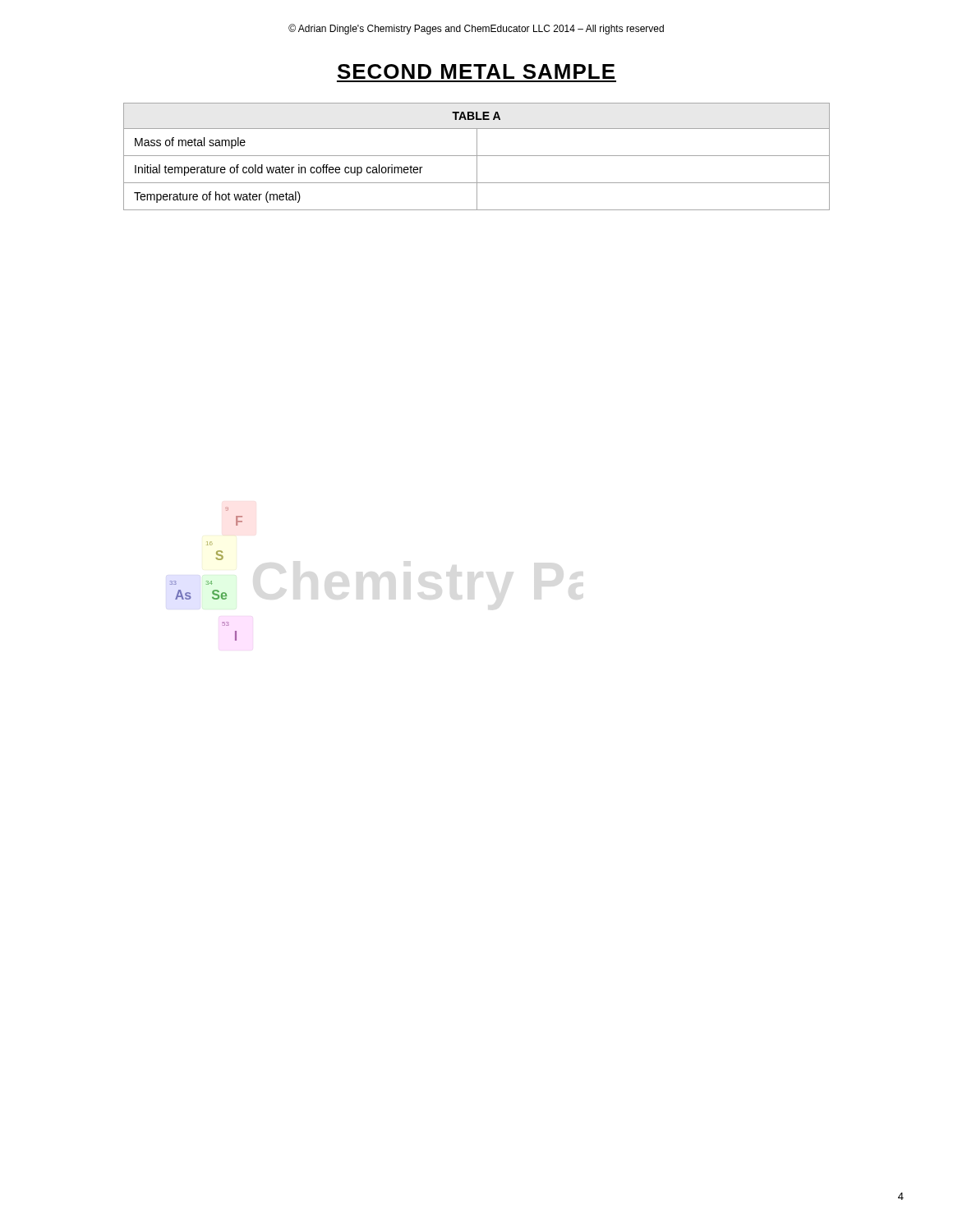Select the block starting "SECOND METAL SAMPLE"
953x1232 pixels.
476,72
